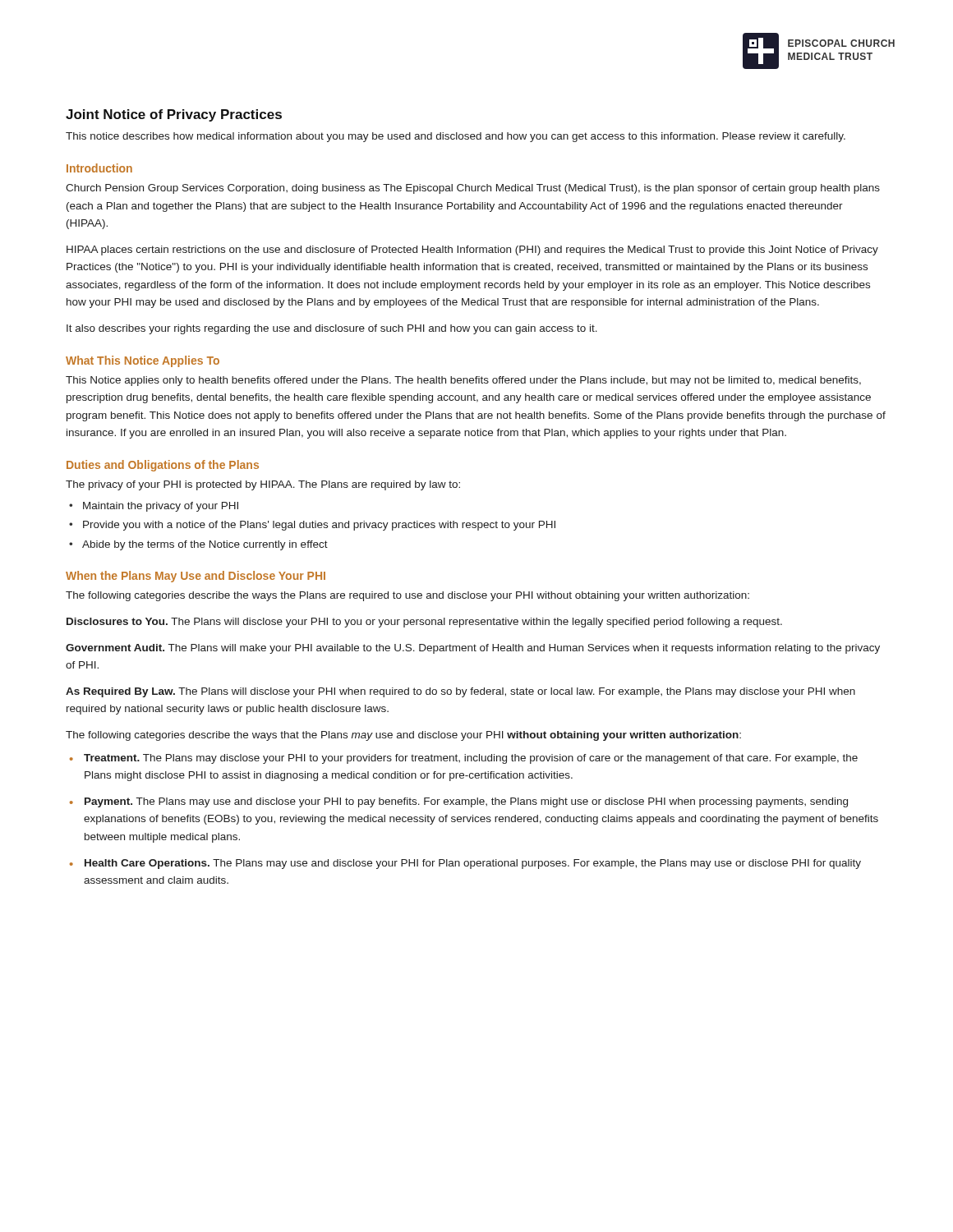Click the passage that begins "HIPAA places certain"

click(476, 276)
